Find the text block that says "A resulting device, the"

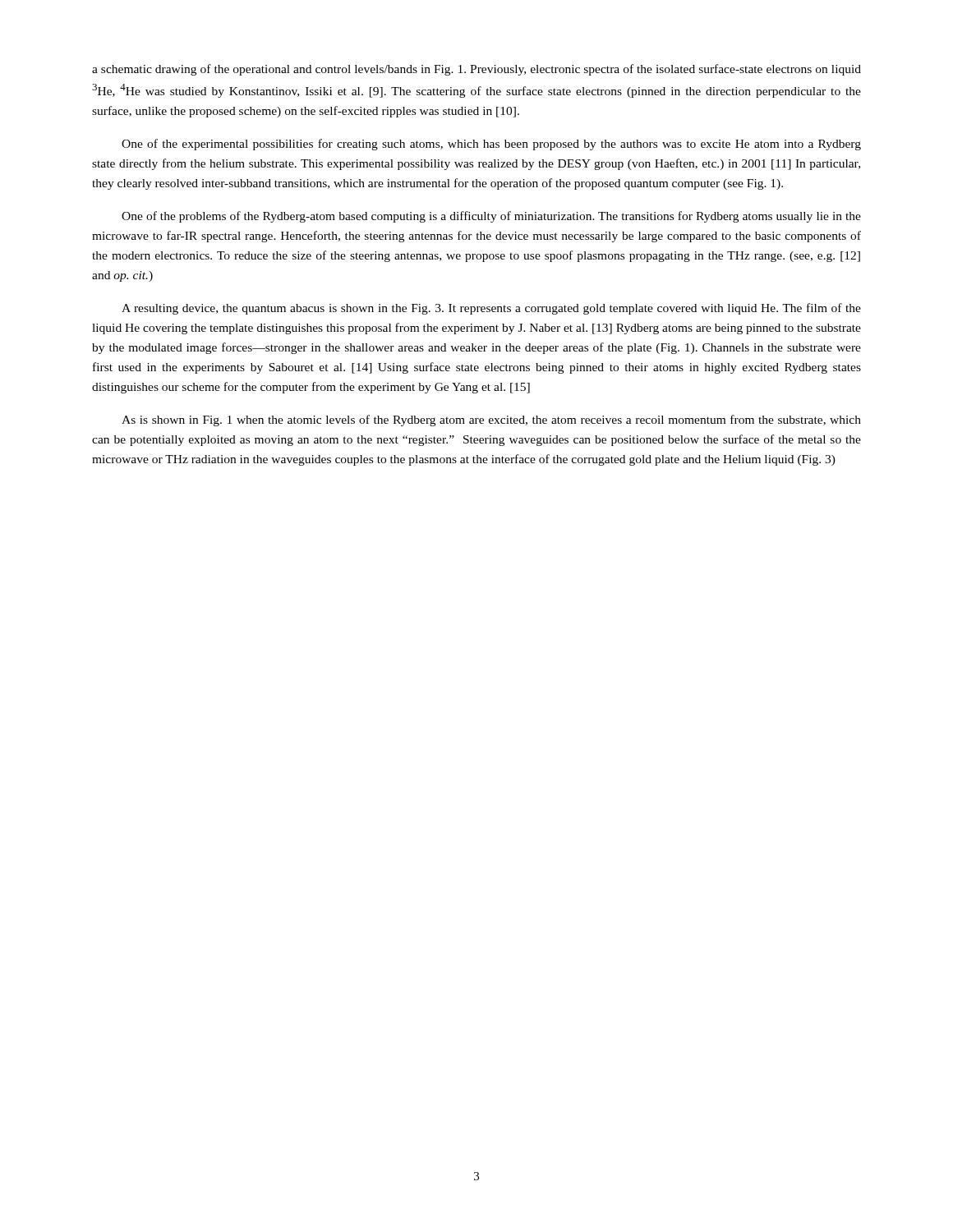[476, 347]
